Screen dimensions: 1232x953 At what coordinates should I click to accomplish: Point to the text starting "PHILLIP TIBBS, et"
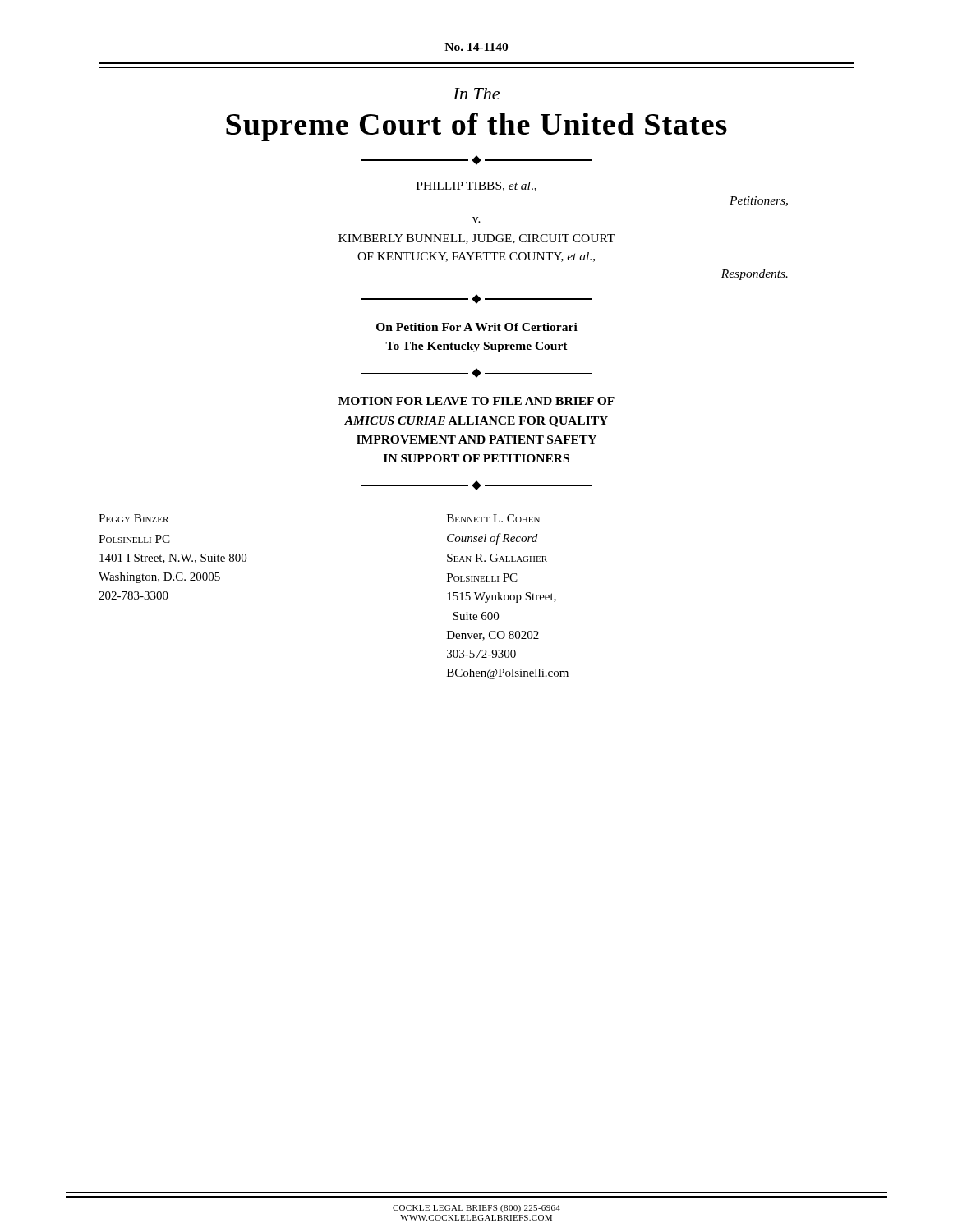476,185
